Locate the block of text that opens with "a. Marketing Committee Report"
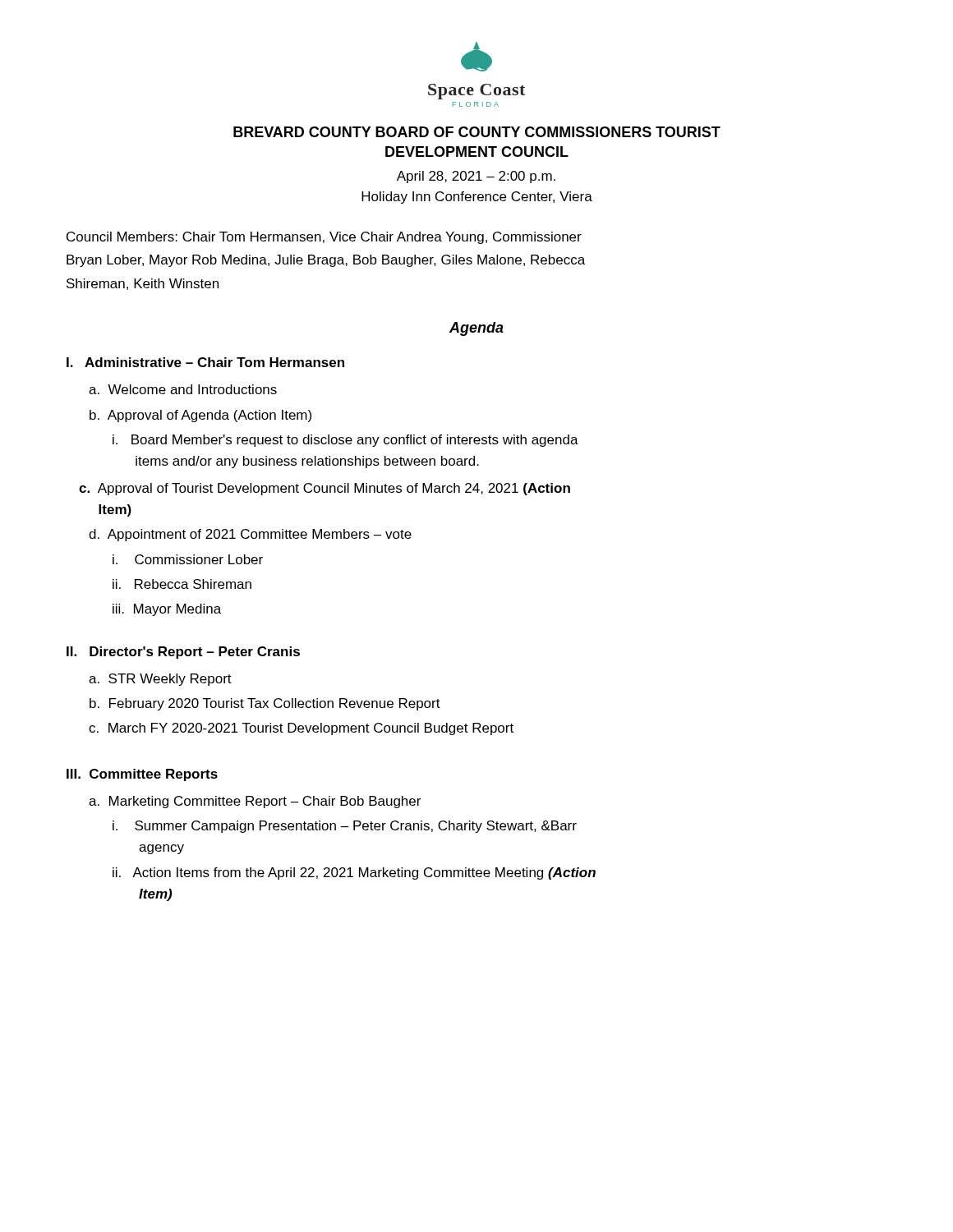Viewport: 953px width, 1232px height. click(255, 801)
